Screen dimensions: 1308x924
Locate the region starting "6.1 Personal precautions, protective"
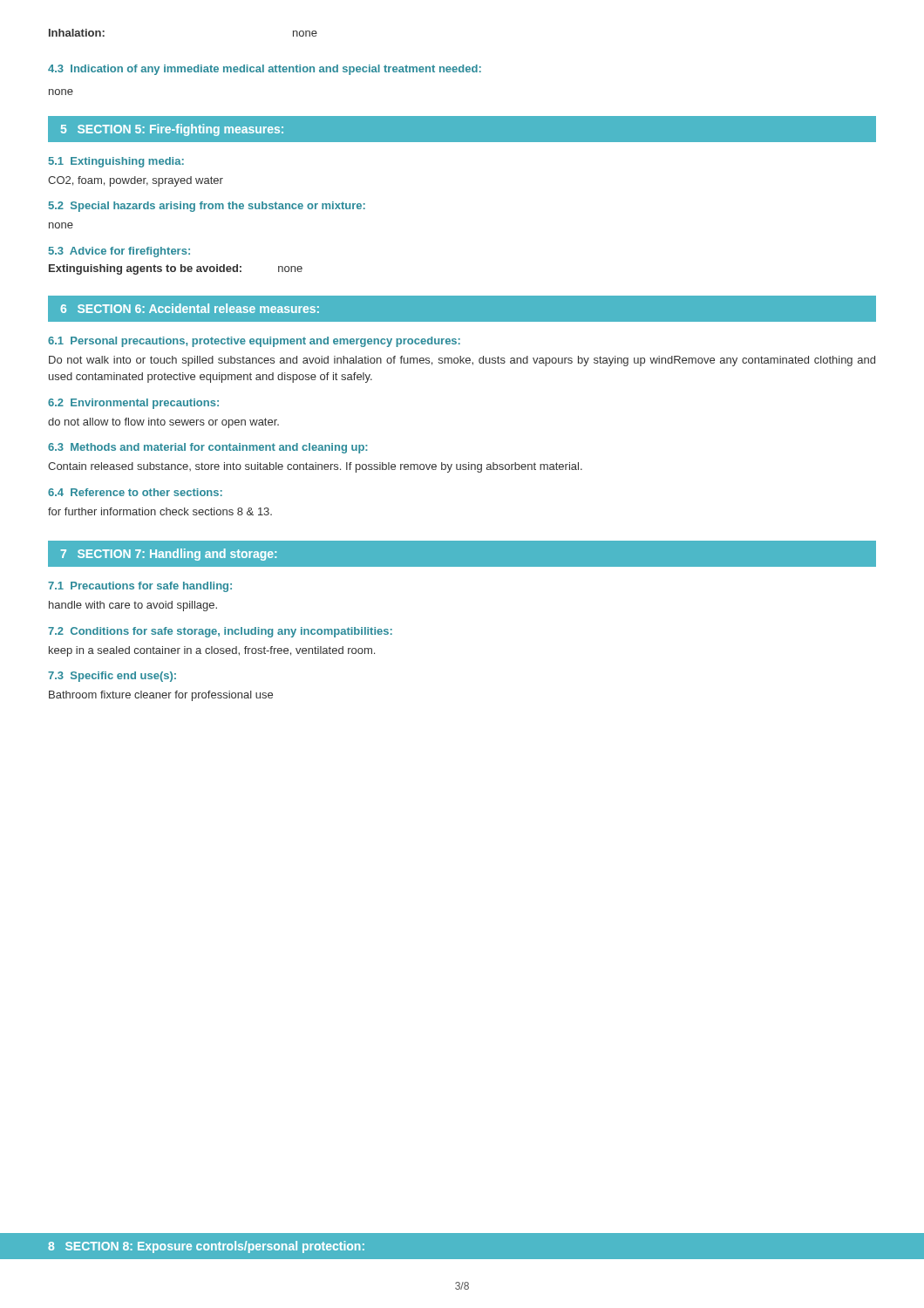tap(255, 340)
